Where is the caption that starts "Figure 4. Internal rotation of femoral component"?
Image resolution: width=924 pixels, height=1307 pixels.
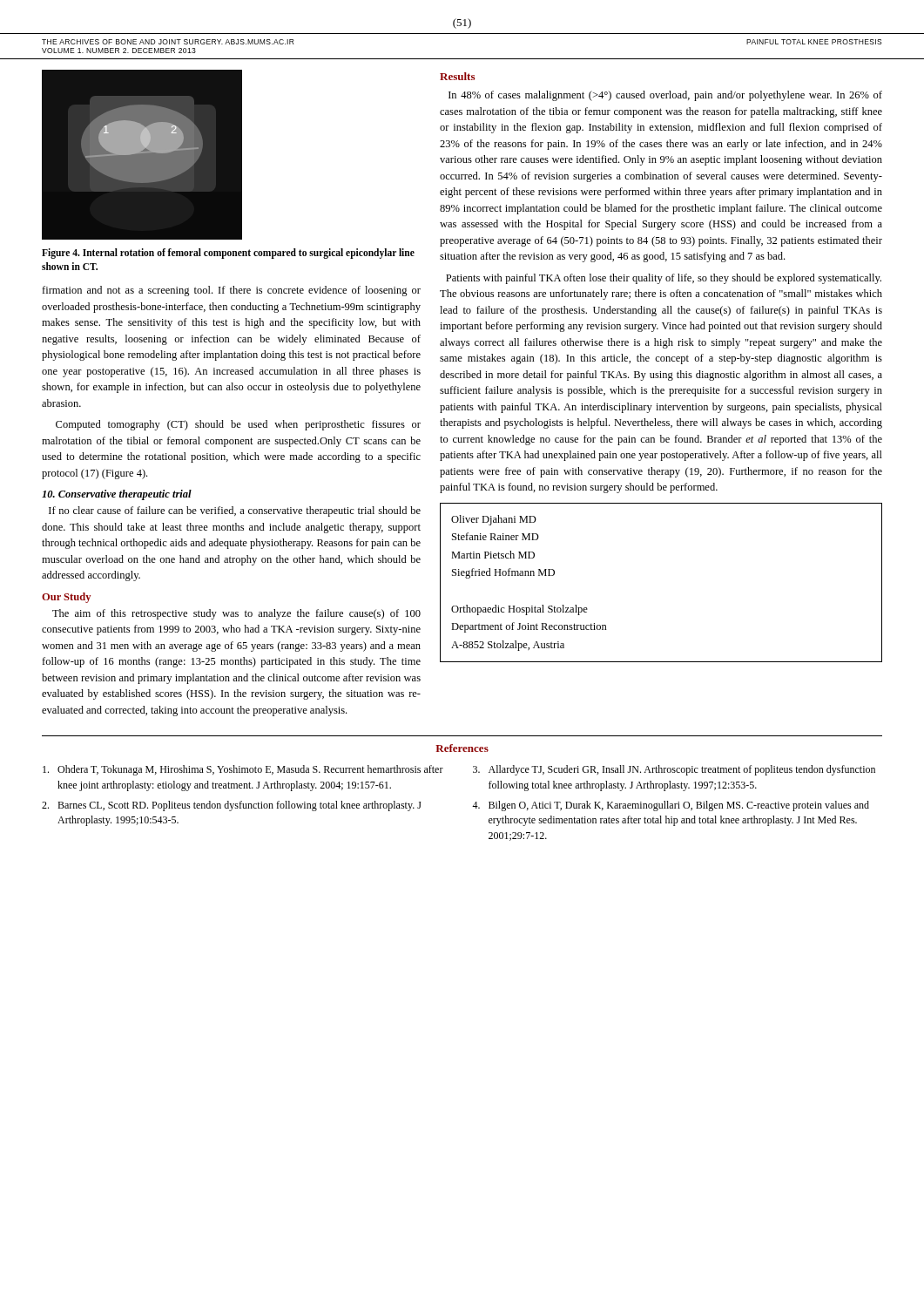click(228, 260)
